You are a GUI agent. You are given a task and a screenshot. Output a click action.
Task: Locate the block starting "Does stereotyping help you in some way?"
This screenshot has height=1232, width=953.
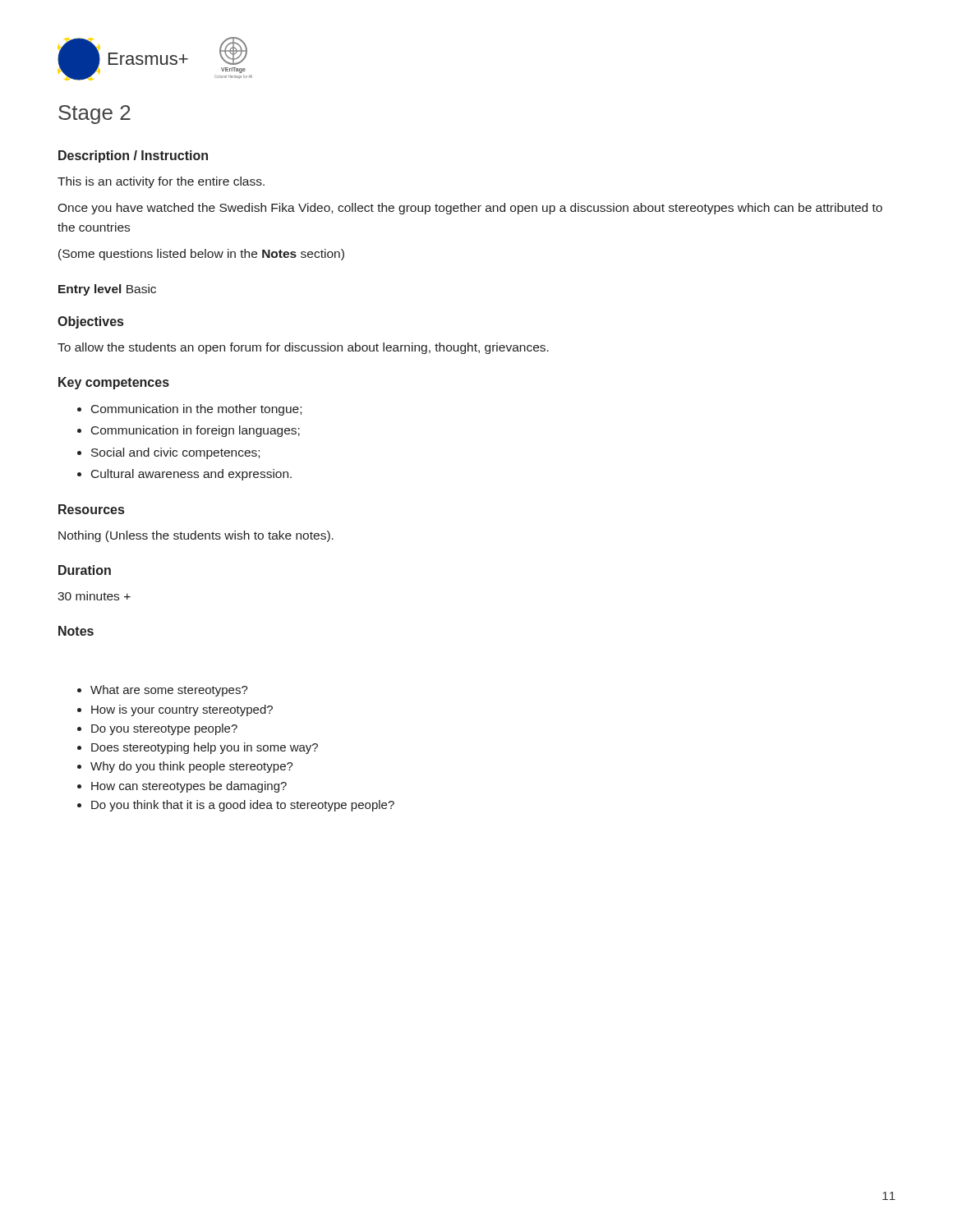204,747
